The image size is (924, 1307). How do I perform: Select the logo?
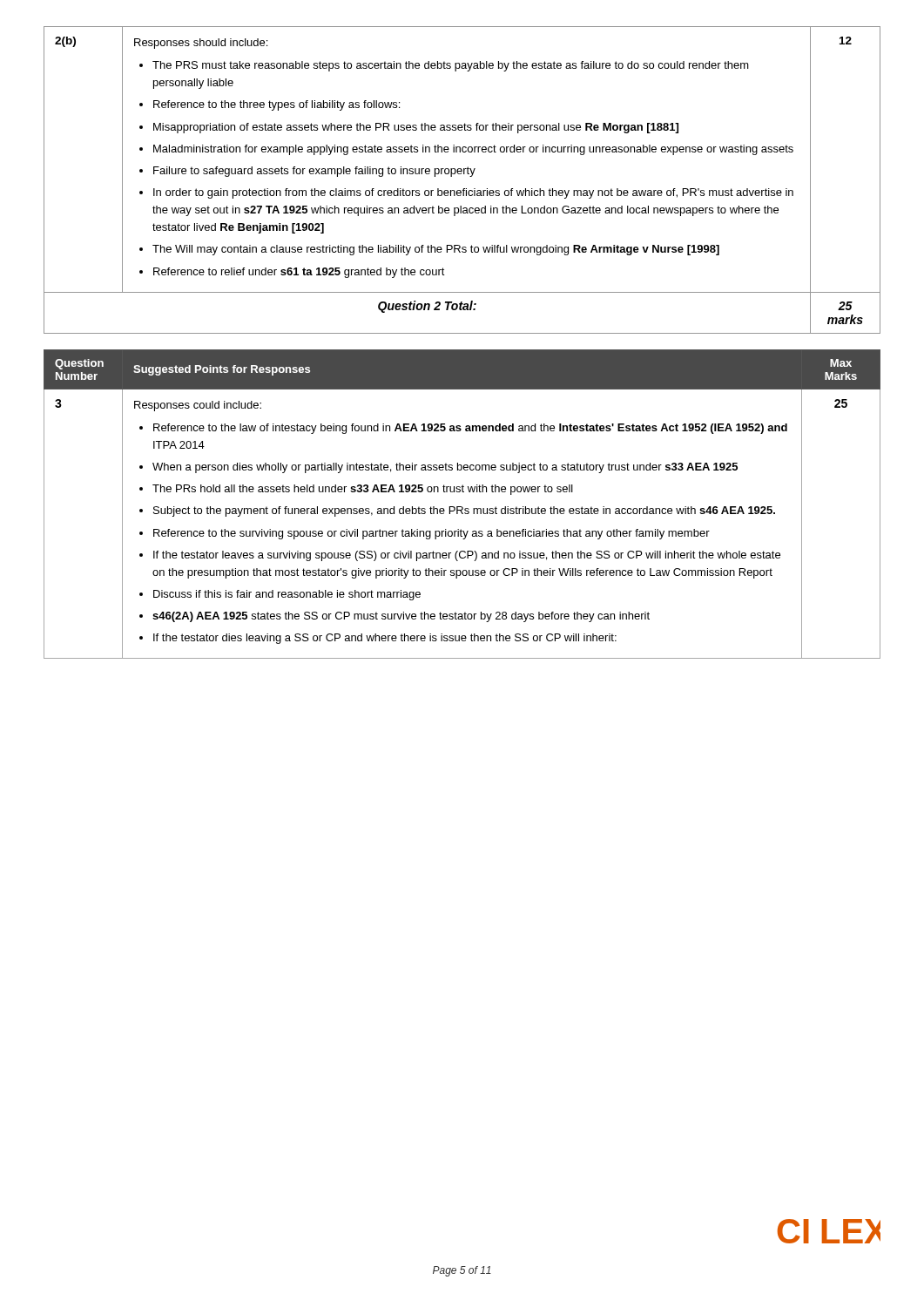[828, 1232]
